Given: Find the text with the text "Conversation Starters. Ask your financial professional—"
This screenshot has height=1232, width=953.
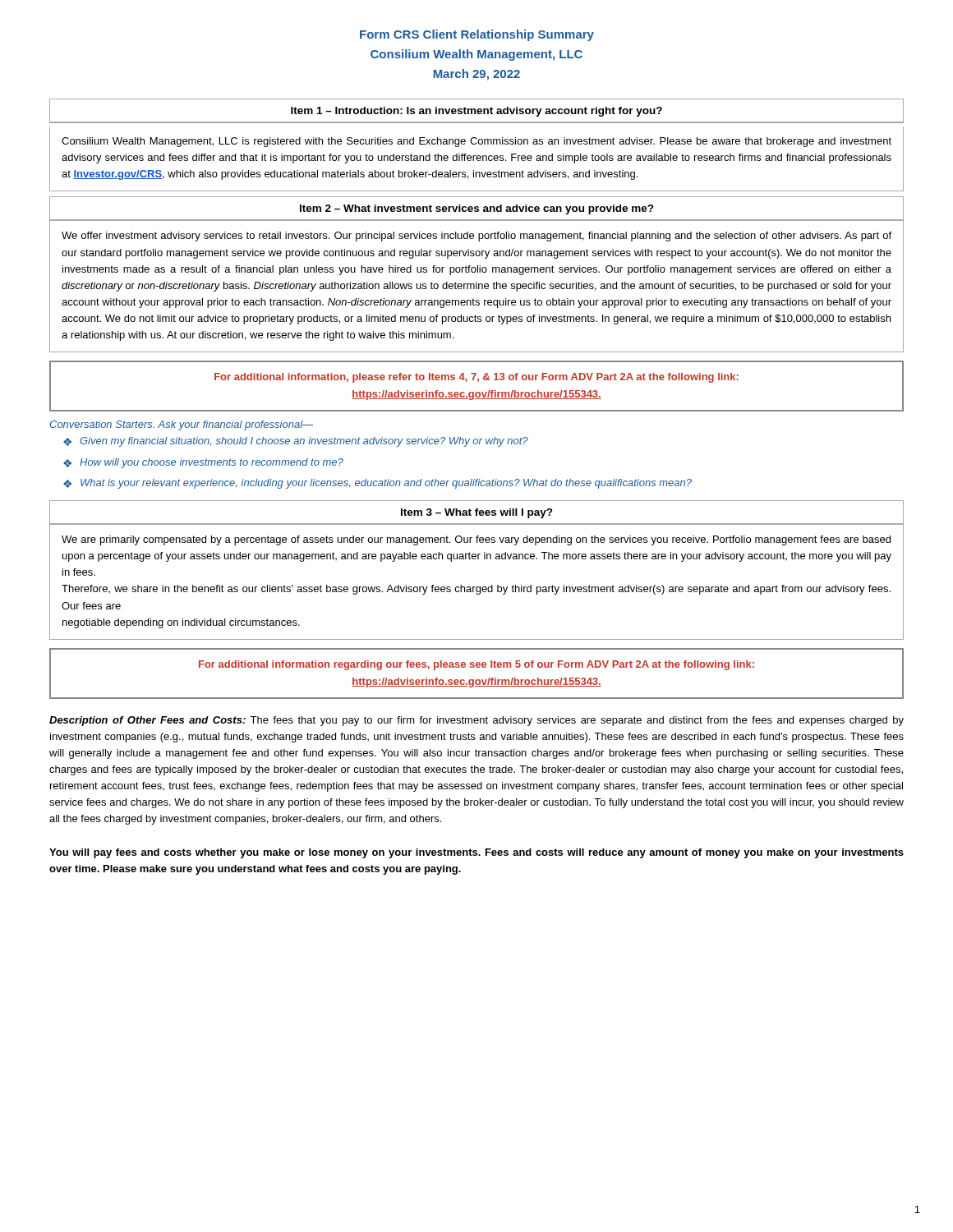Looking at the screenshot, I should coord(181,424).
